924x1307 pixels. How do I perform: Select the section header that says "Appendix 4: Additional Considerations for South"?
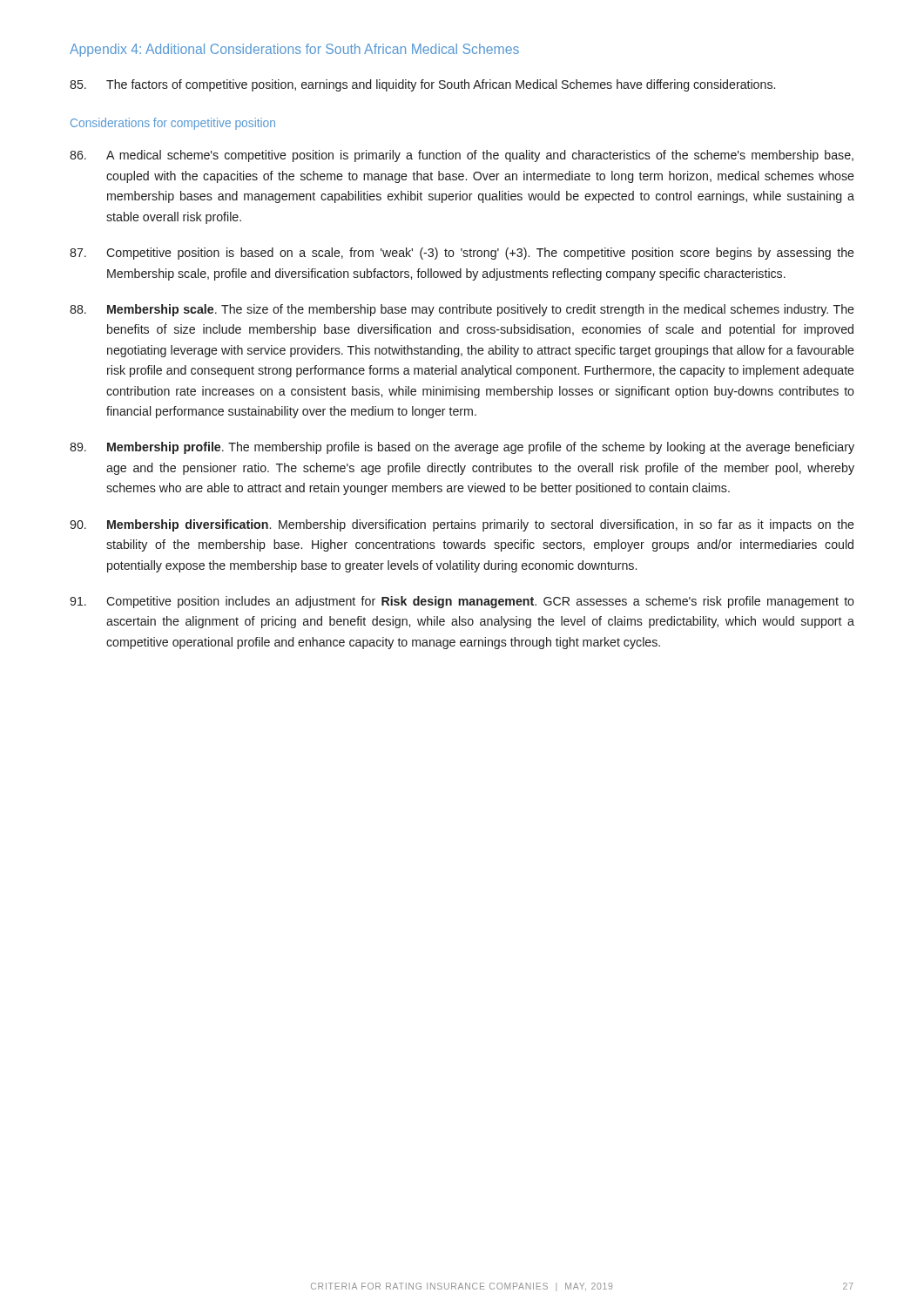(295, 49)
